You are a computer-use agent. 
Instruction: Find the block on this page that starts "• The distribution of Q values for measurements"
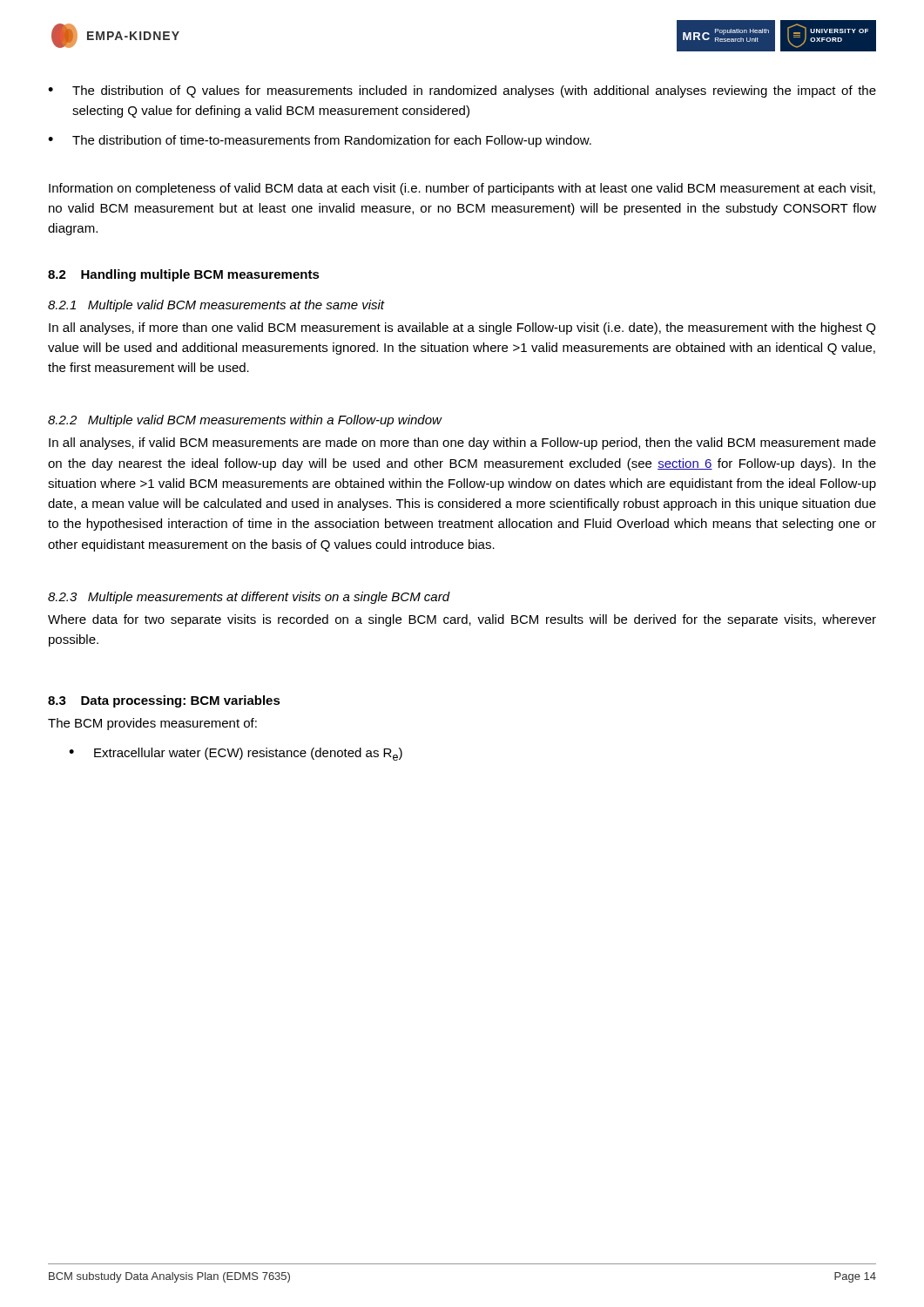point(462,100)
